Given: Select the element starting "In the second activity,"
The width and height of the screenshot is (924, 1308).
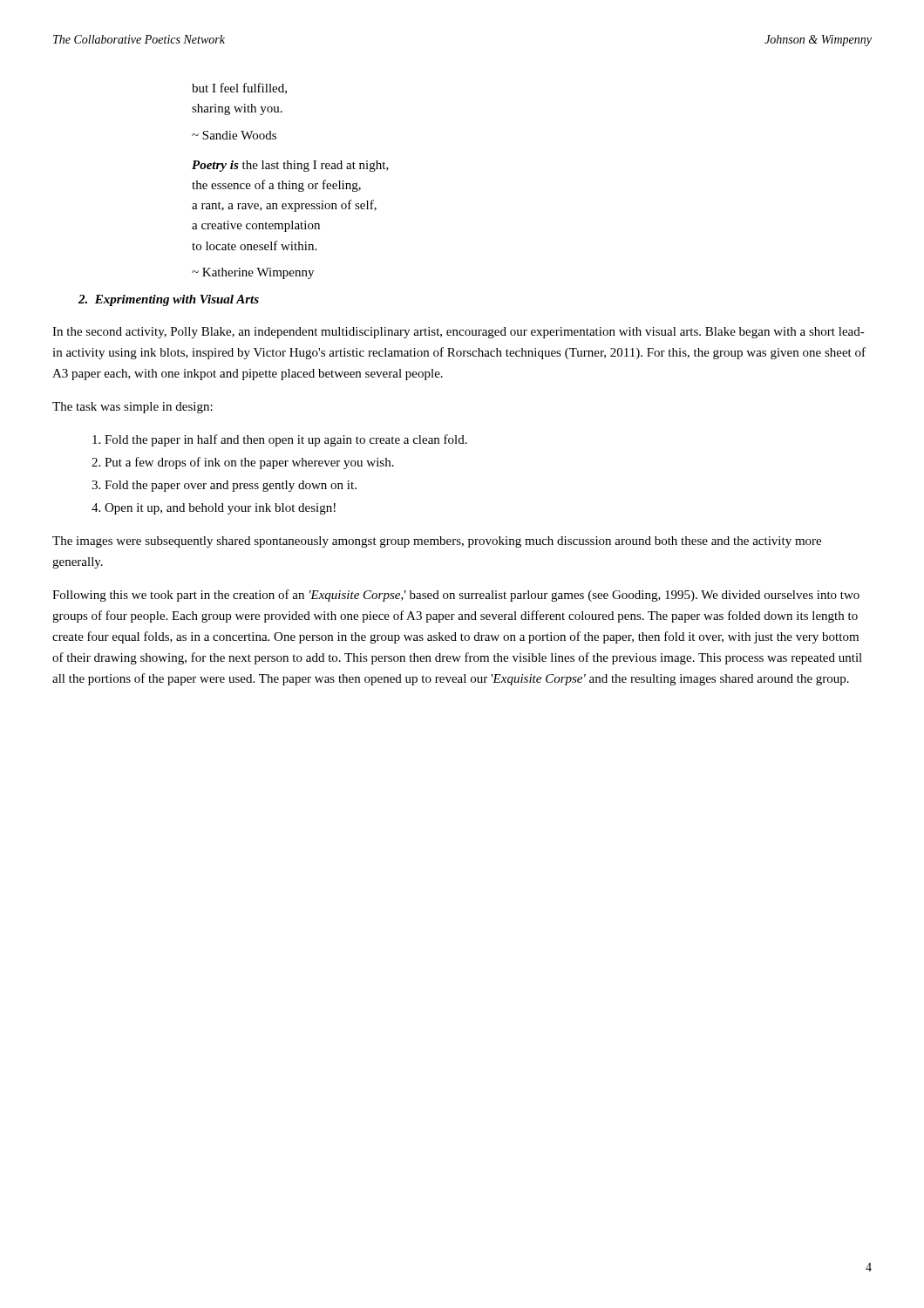Looking at the screenshot, I should tap(459, 352).
